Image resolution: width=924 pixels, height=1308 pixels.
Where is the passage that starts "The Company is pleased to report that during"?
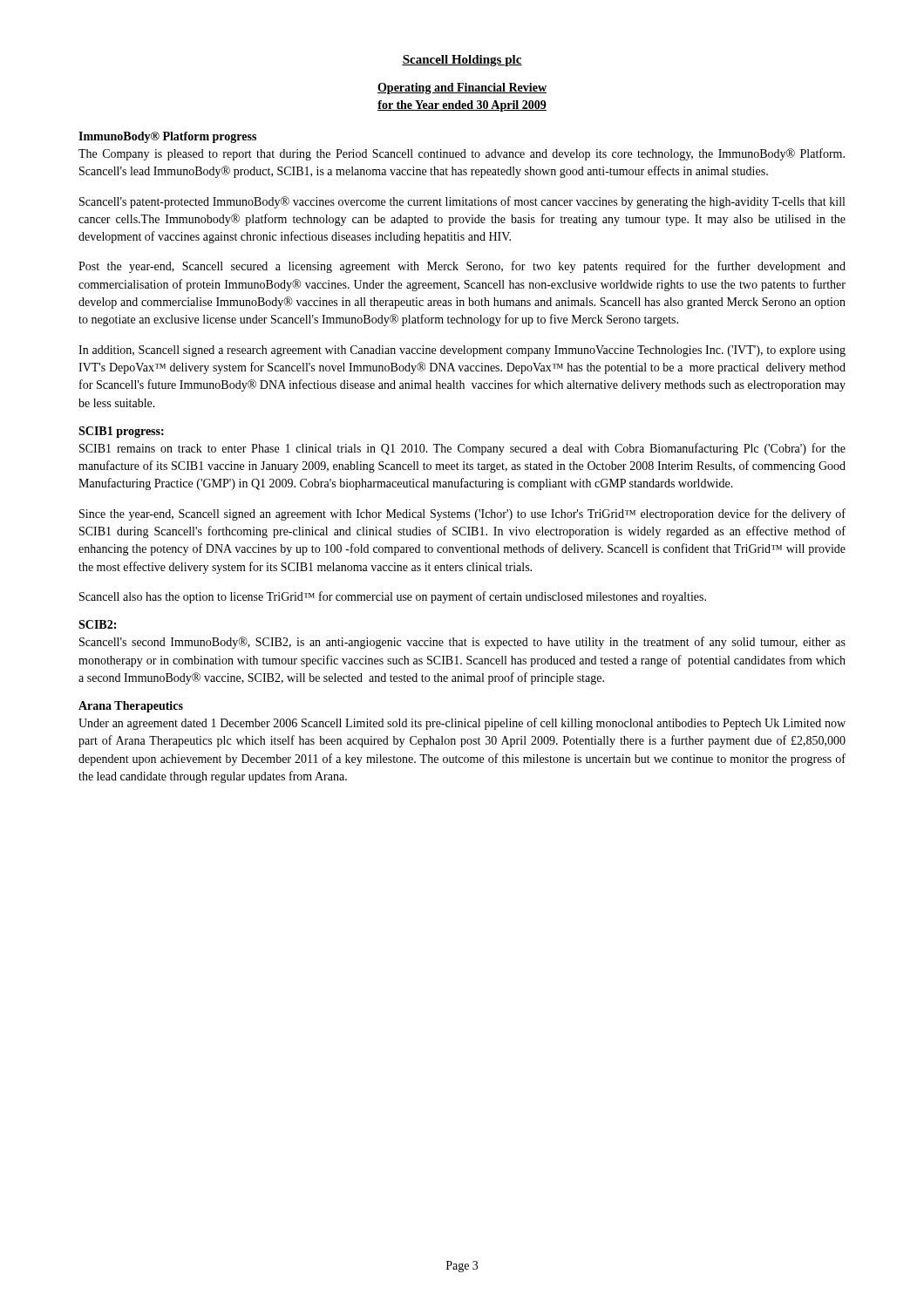462,163
